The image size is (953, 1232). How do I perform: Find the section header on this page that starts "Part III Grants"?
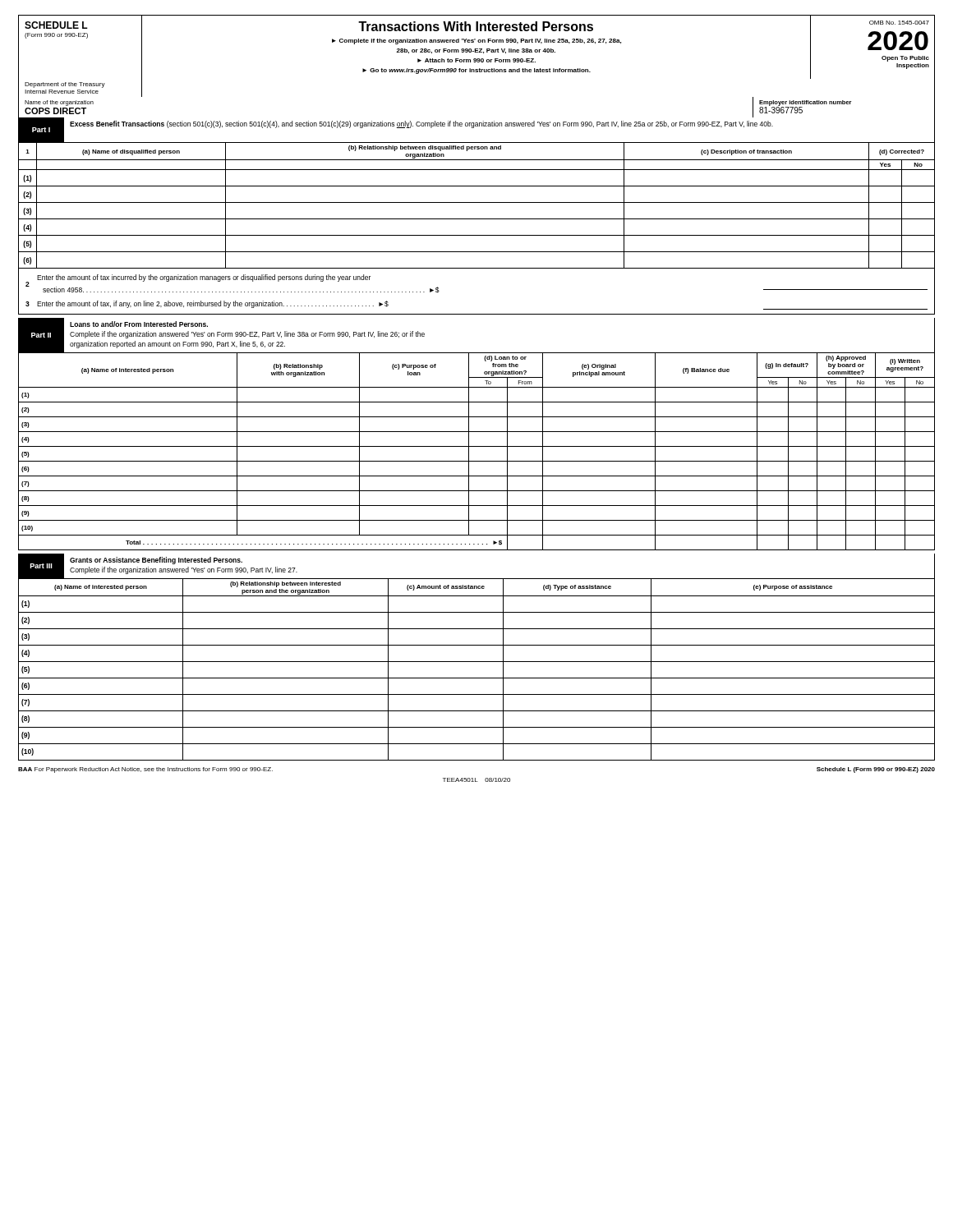[476, 566]
